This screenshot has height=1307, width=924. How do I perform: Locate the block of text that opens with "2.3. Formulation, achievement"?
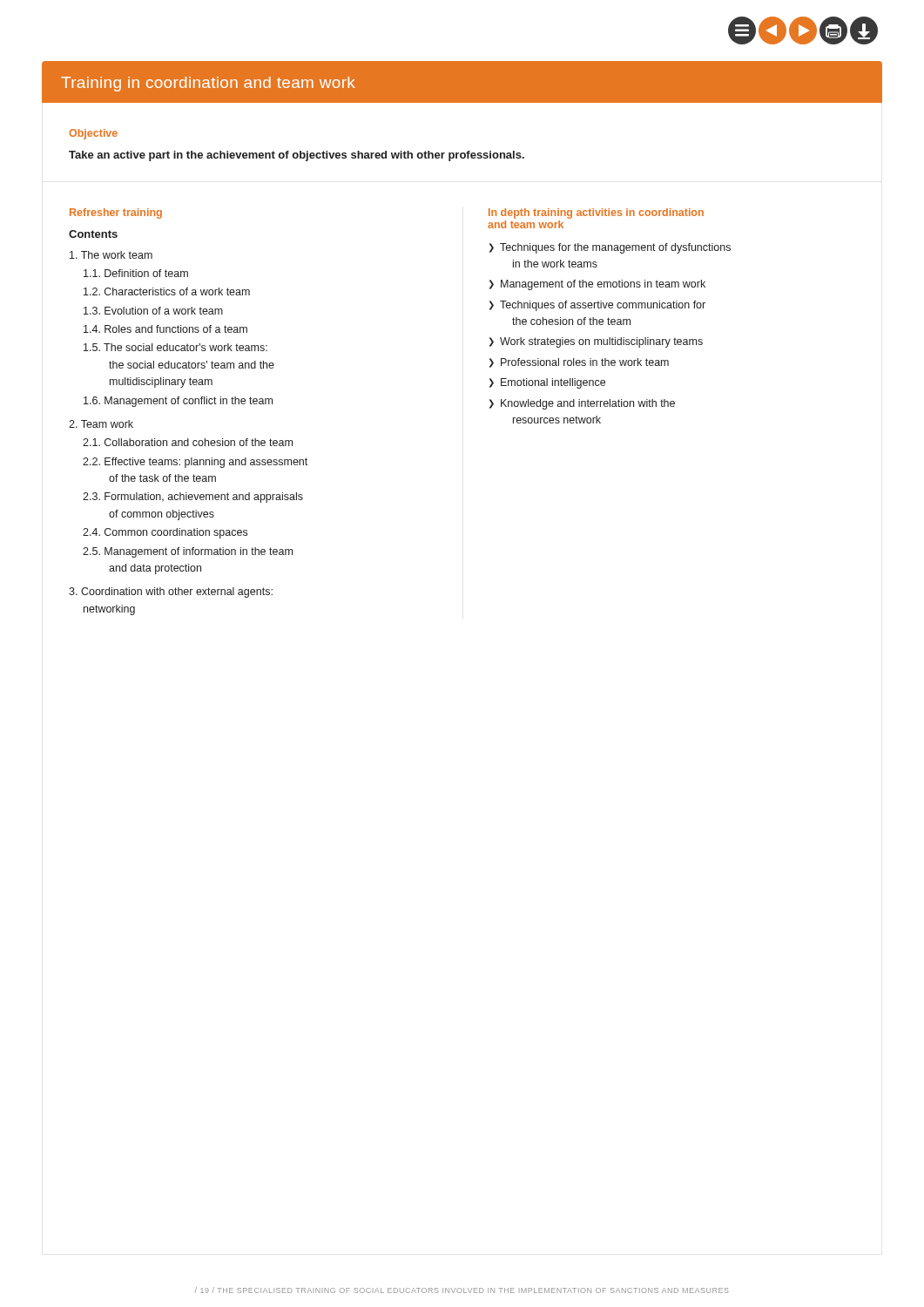[260, 507]
